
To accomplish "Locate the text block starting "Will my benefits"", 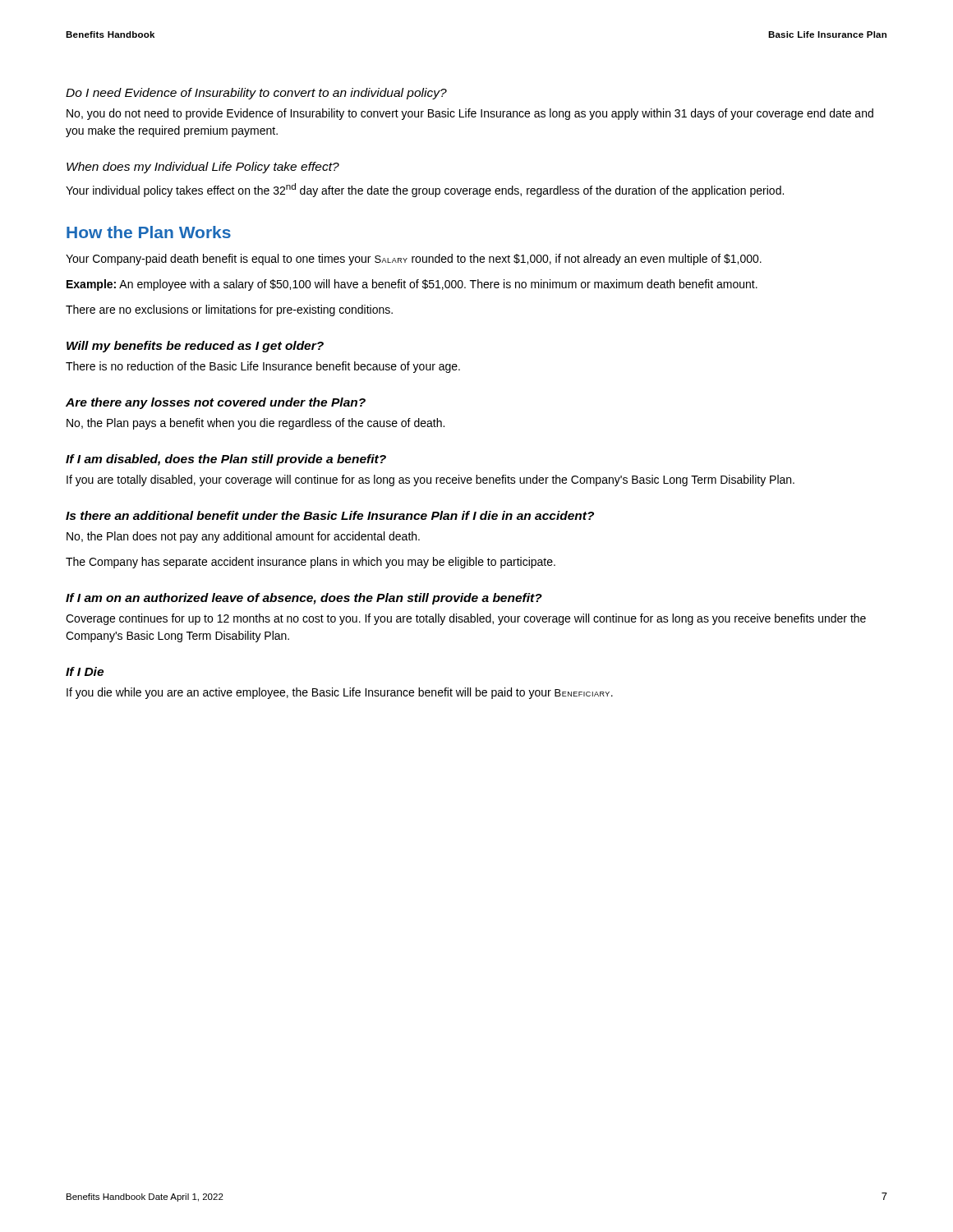I will [x=195, y=347].
